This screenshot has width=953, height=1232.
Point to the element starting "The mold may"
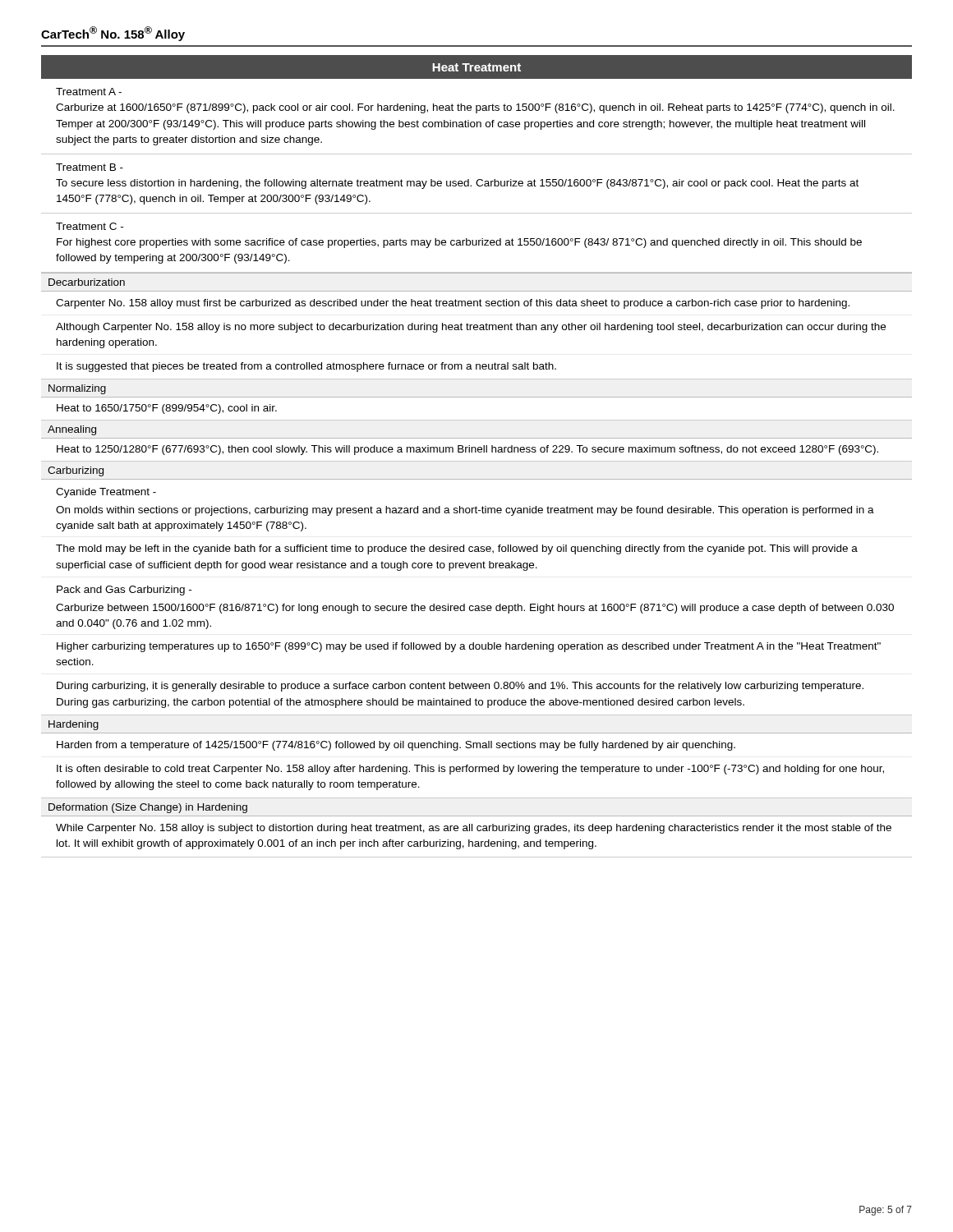457,556
